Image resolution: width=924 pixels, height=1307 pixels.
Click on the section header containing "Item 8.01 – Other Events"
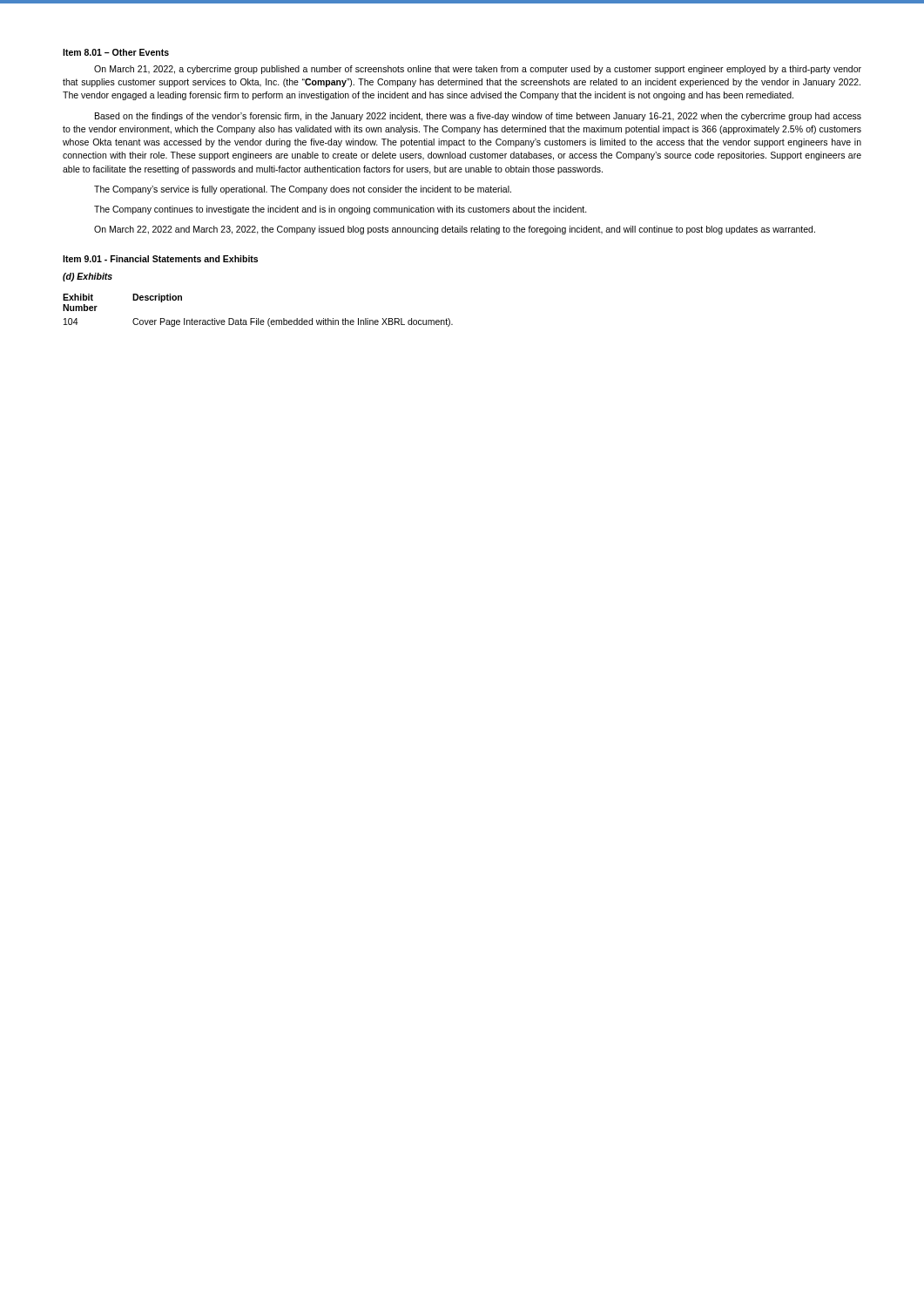pyautogui.click(x=116, y=52)
